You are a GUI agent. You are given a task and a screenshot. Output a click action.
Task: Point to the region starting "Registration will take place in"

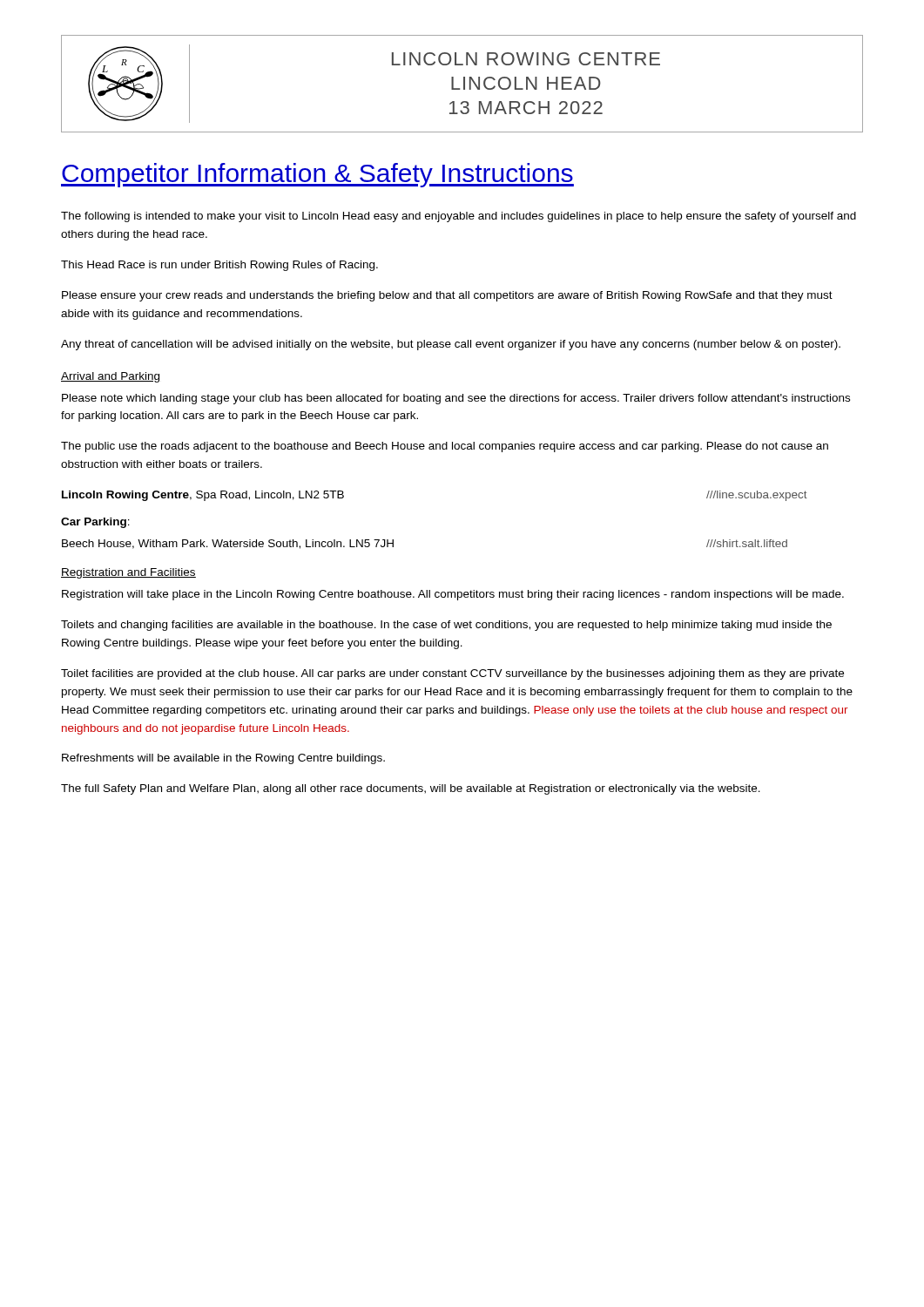point(453,594)
